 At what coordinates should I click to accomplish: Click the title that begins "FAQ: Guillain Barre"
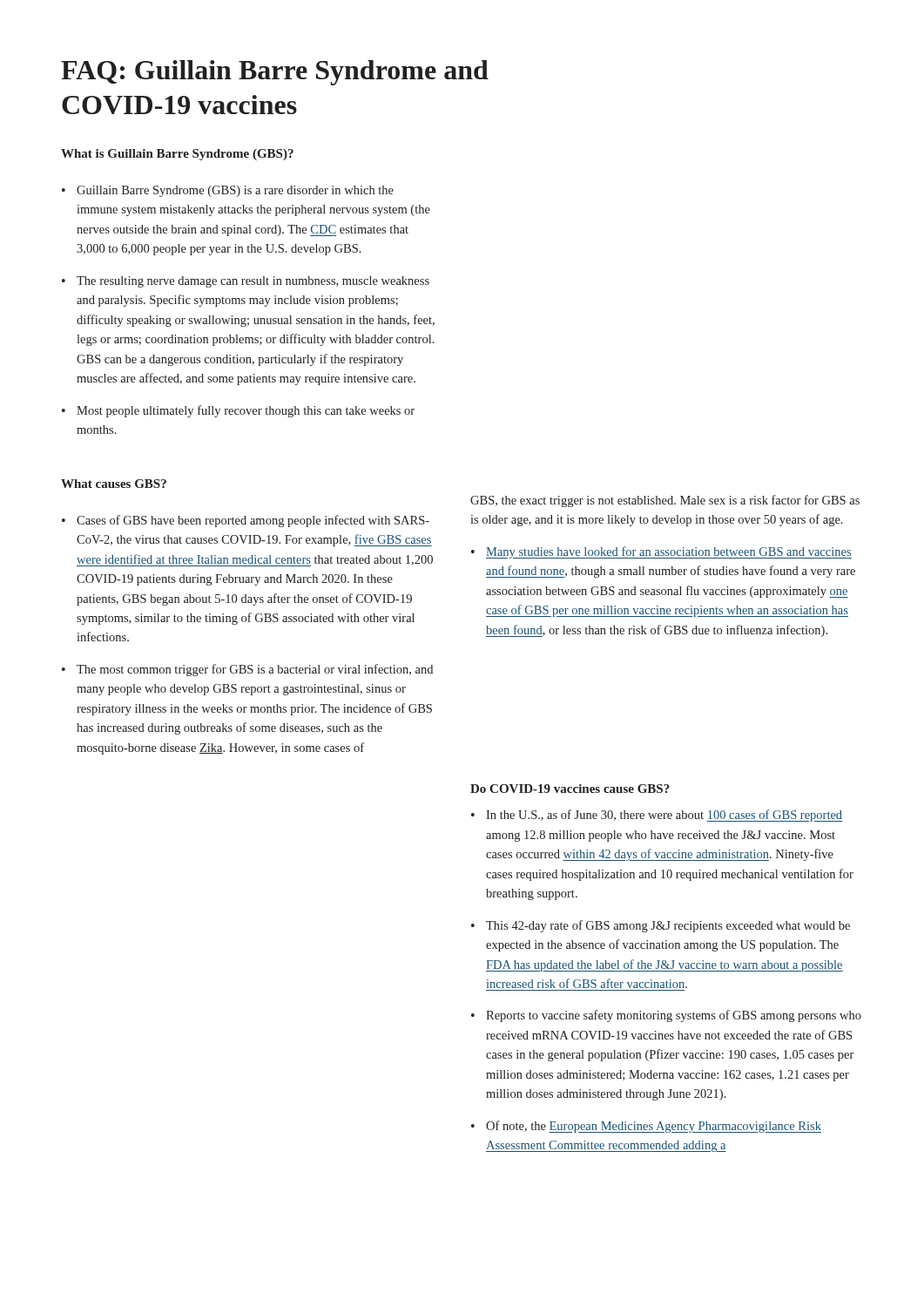click(x=462, y=87)
